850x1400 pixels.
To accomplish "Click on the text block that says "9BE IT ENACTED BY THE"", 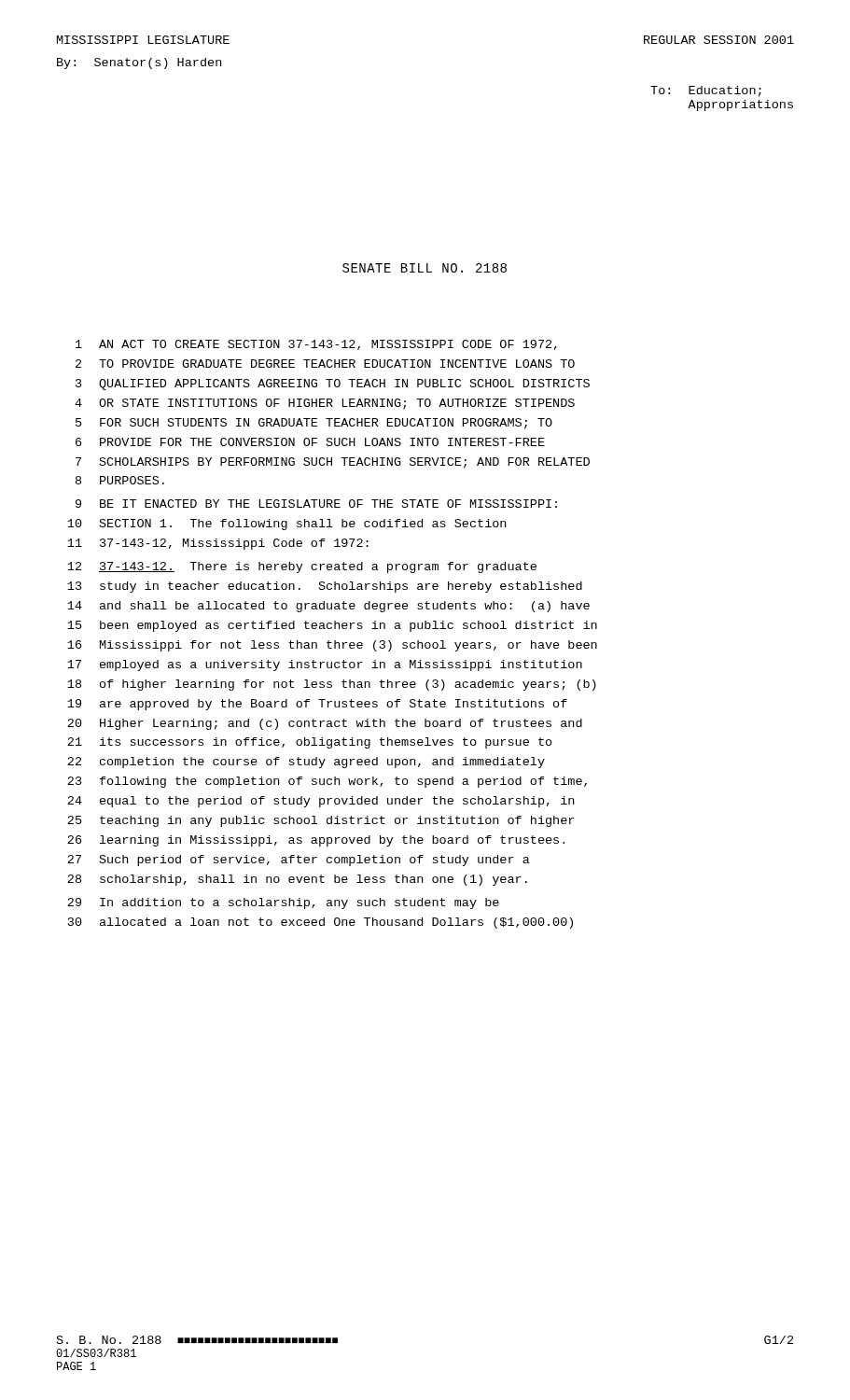I will pos(425,506).
